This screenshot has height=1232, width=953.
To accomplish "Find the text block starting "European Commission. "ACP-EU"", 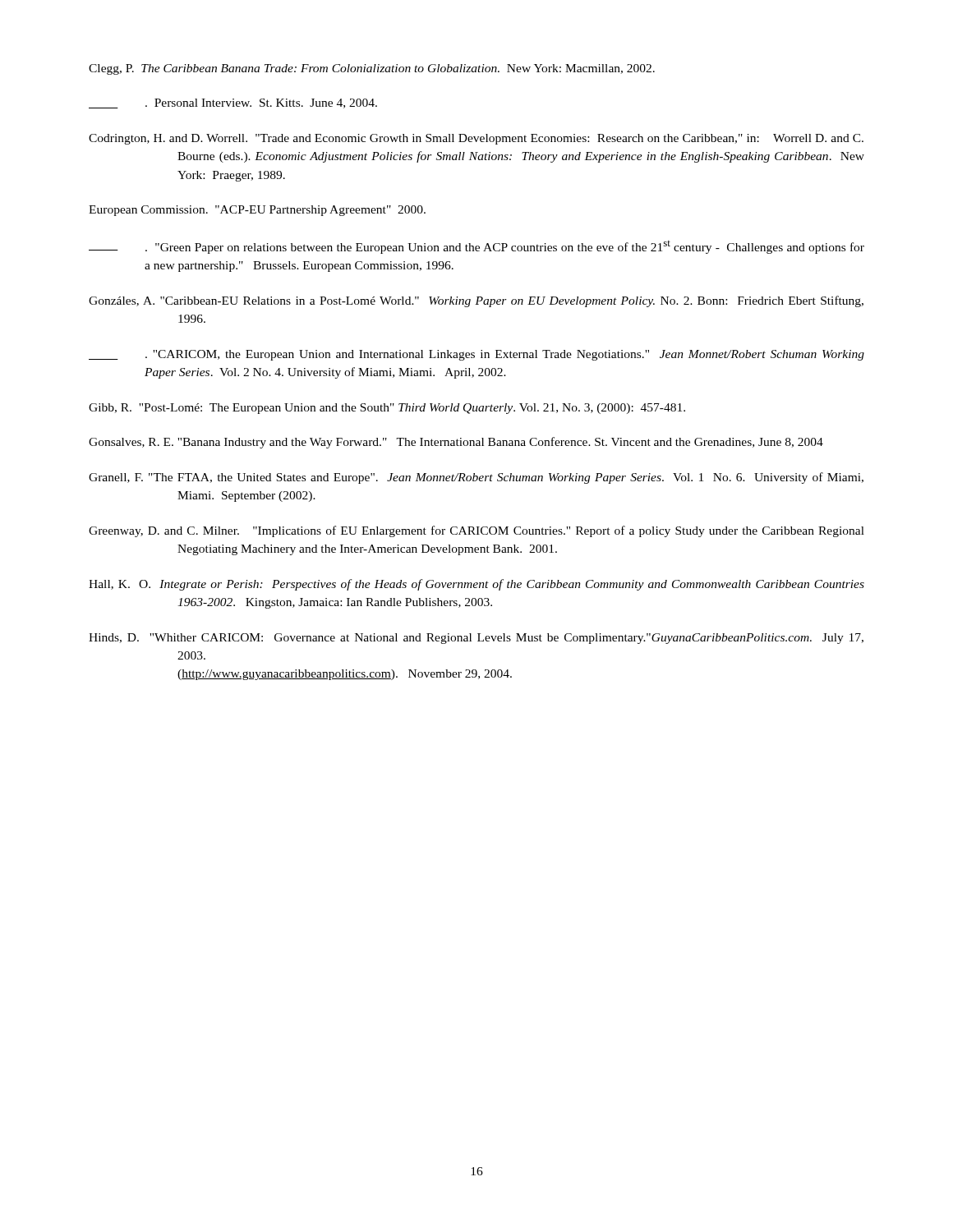I will point(257,211).
